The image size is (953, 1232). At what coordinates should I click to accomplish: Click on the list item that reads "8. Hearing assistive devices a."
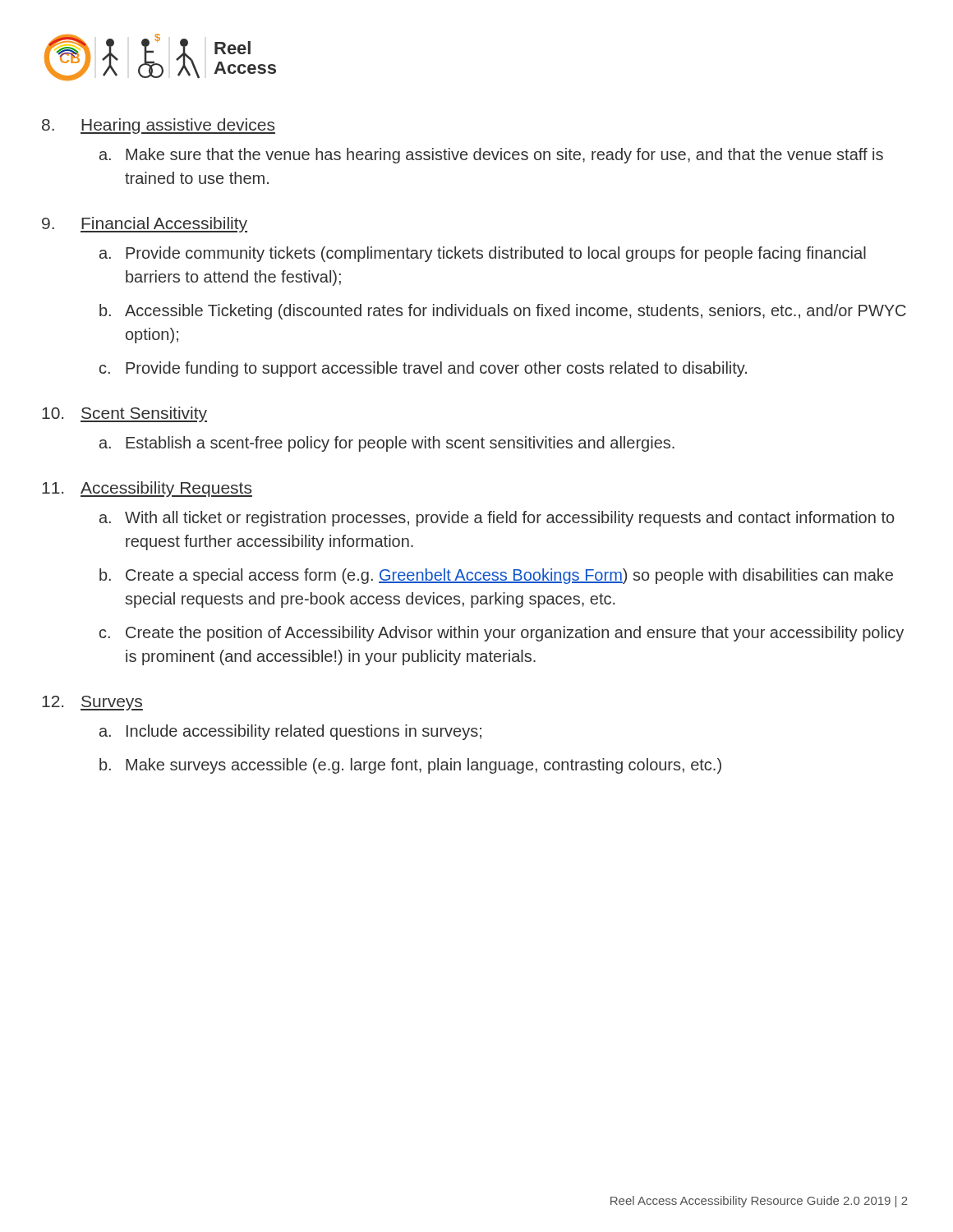coord(476,153)
